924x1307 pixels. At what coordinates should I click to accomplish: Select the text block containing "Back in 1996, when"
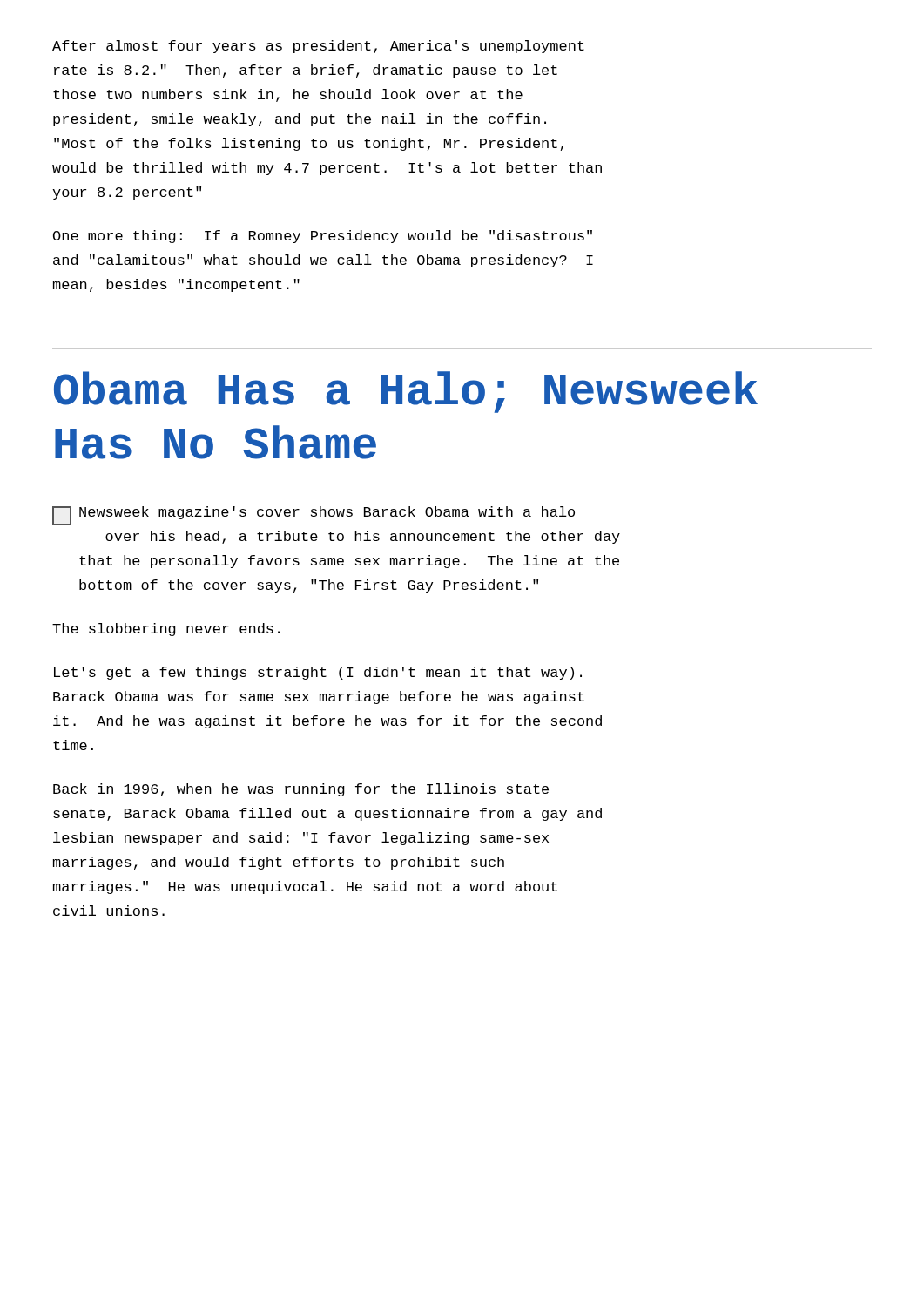pos(328,851)
